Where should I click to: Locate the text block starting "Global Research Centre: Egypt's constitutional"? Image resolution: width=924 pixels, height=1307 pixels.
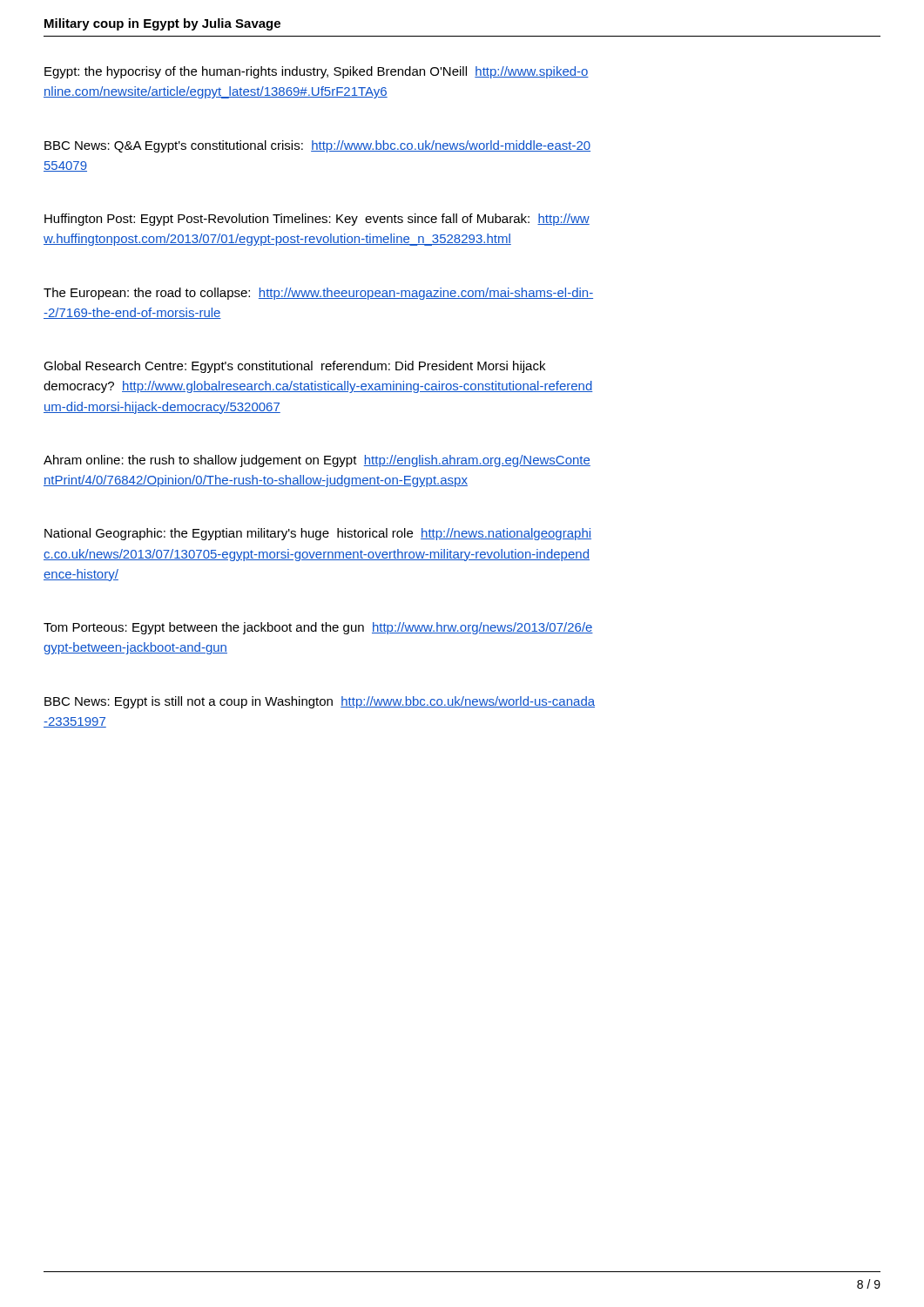pos(318,386)
